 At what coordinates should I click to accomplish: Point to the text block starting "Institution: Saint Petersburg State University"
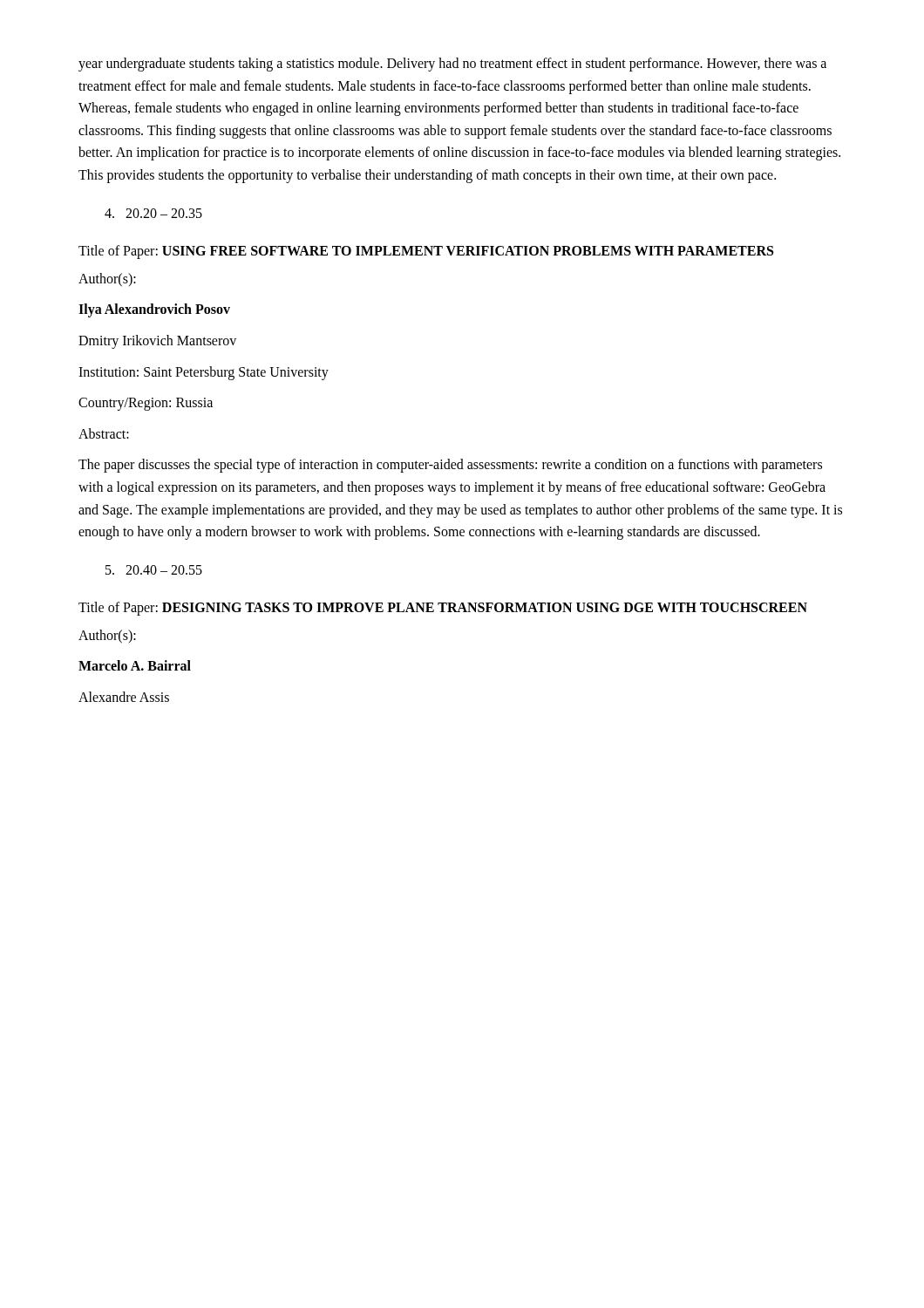203,372
